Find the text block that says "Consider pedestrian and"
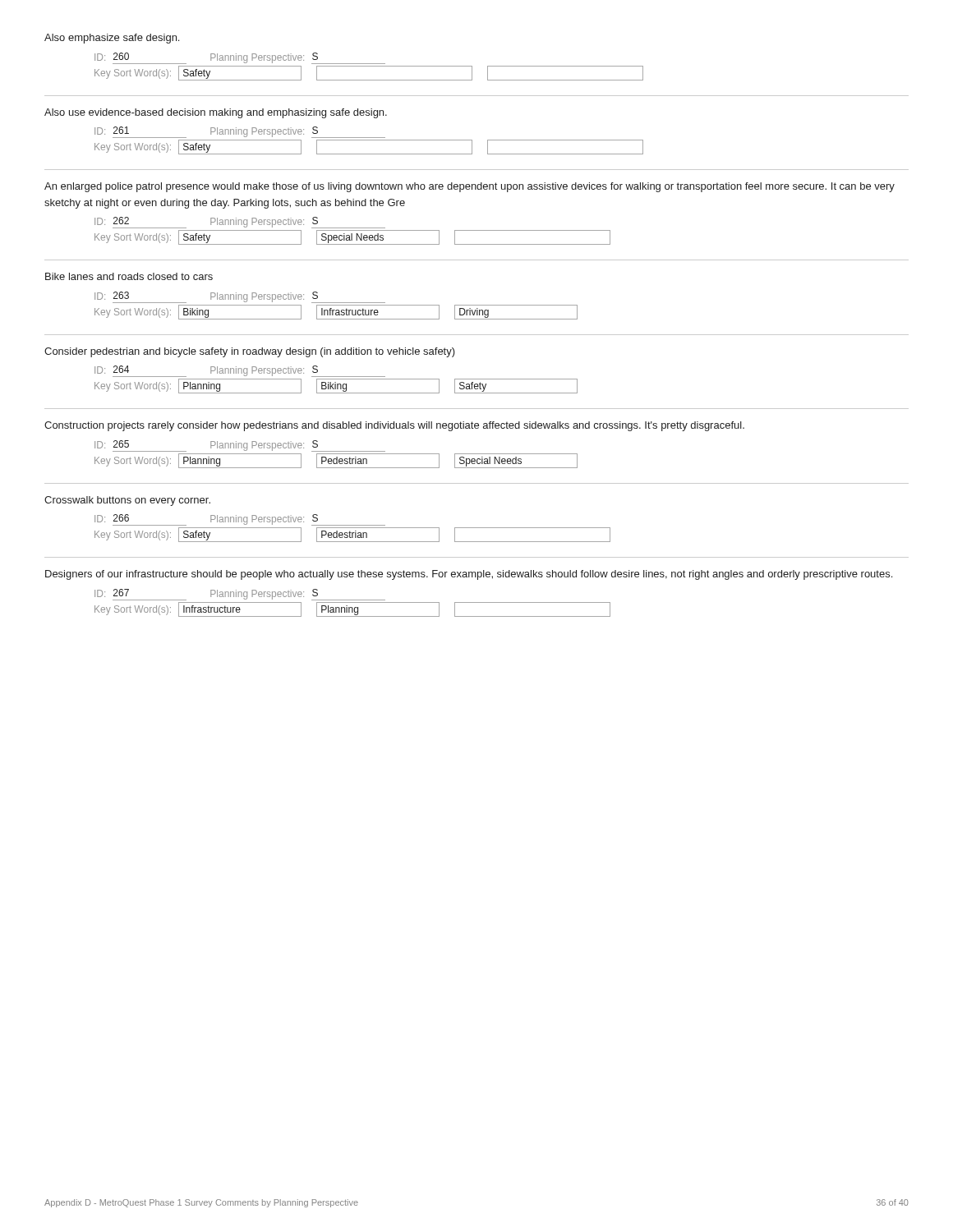 [250, 351]
